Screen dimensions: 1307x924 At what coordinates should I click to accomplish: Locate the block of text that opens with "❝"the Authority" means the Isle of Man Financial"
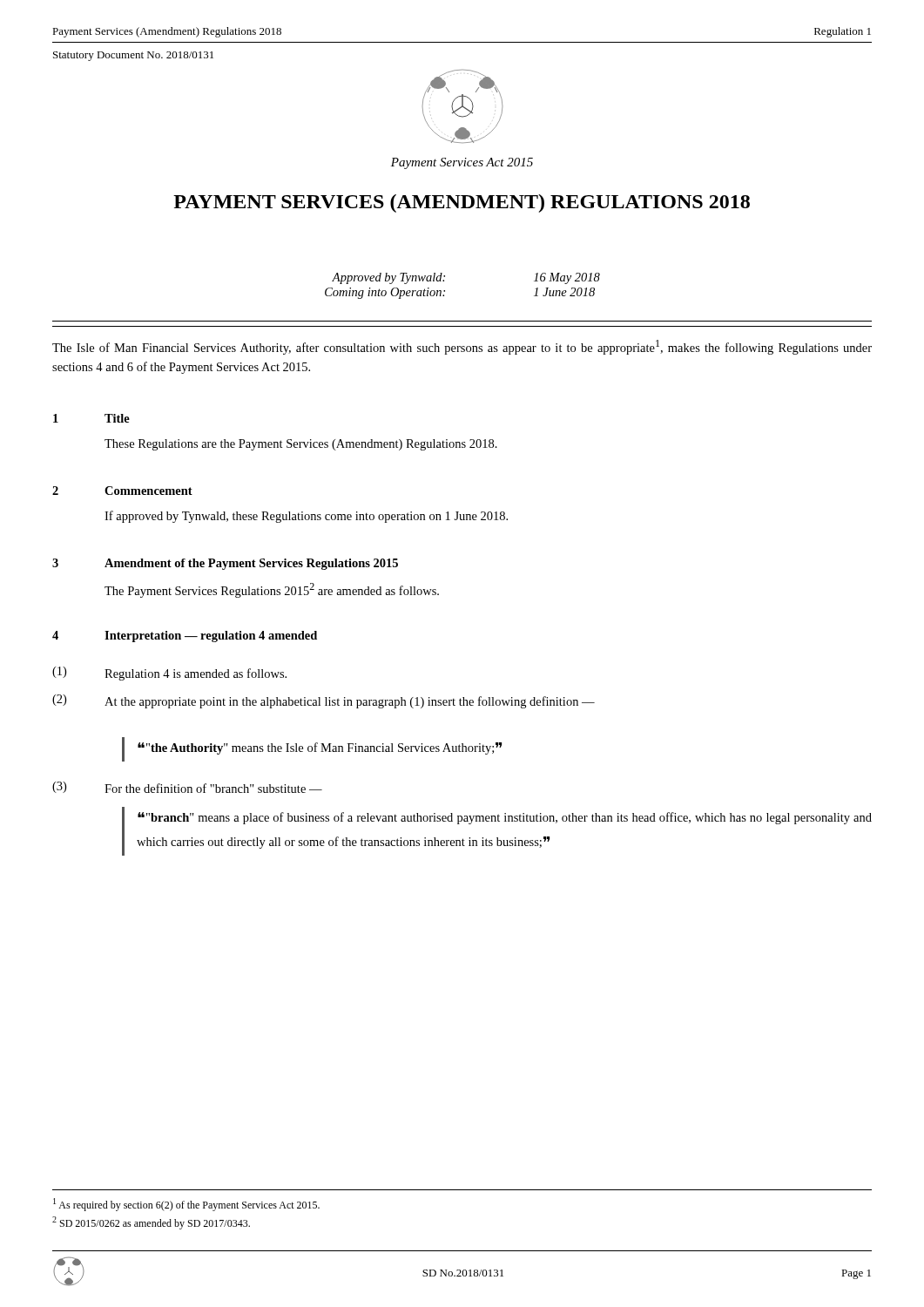[488, 749]
